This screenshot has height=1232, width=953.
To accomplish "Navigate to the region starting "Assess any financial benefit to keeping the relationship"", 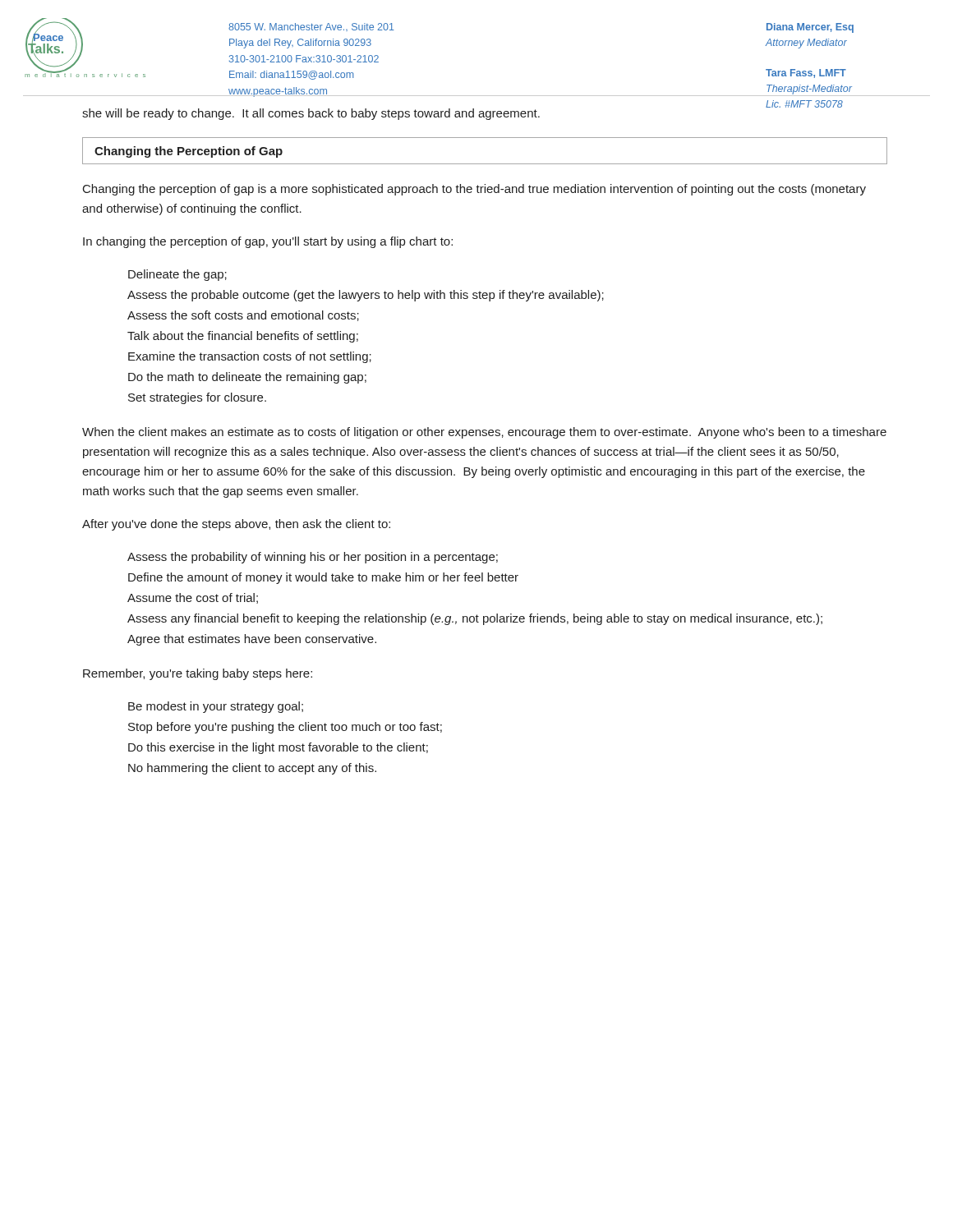I will click(x=475, y=618).
